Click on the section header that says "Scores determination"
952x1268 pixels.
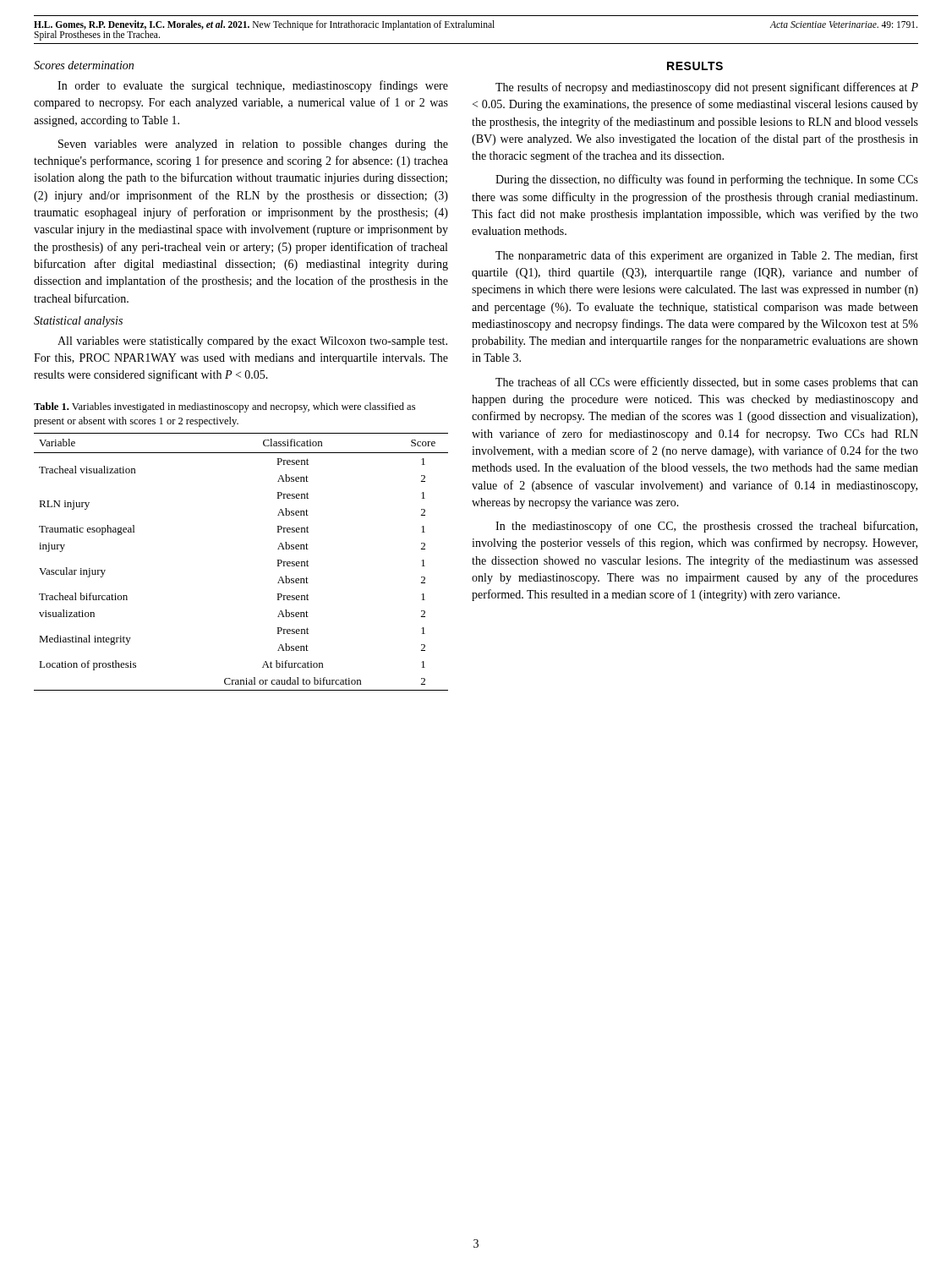click(x=84, y=65)
